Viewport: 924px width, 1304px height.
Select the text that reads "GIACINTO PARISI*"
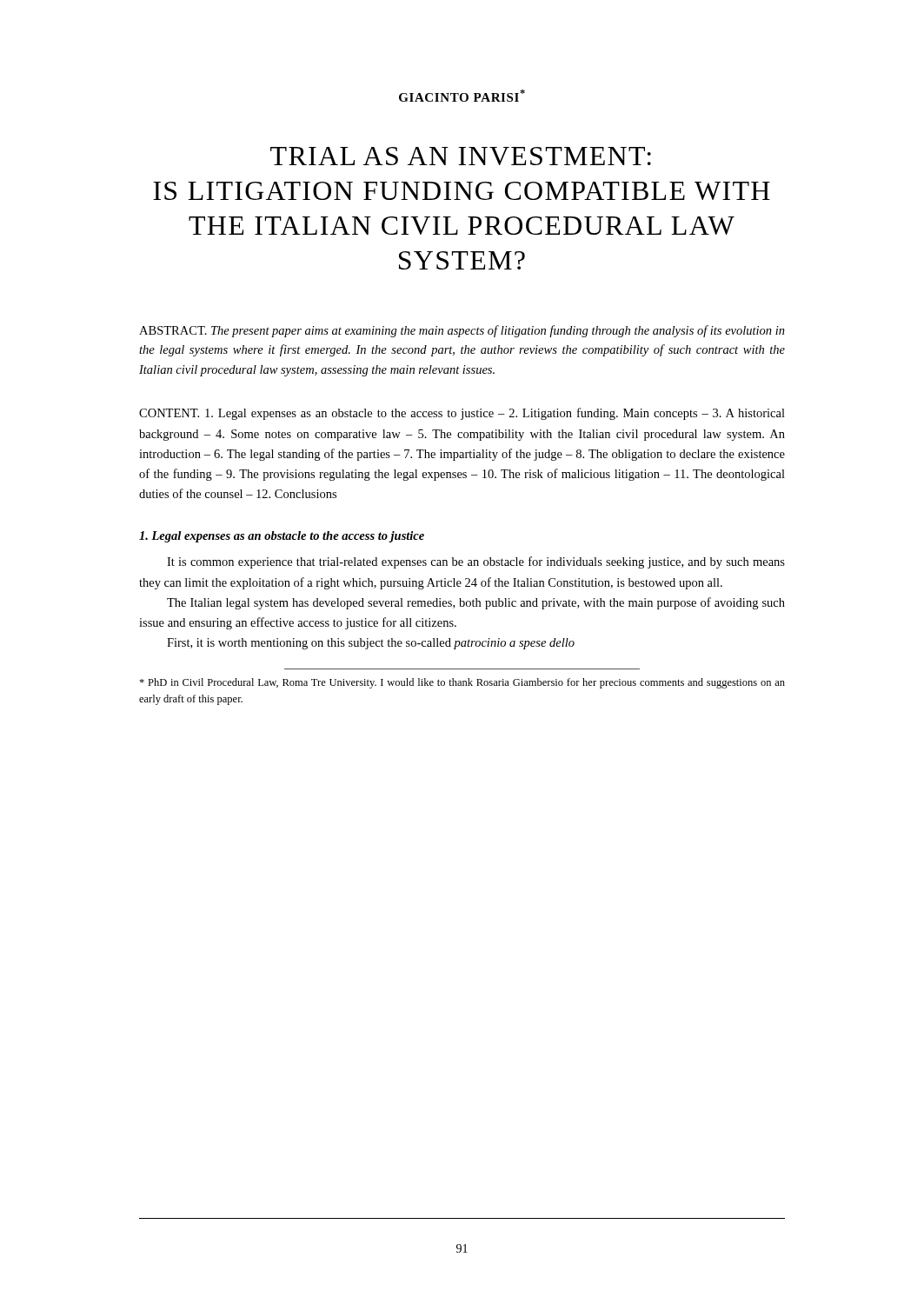click(x=462, y=96)
